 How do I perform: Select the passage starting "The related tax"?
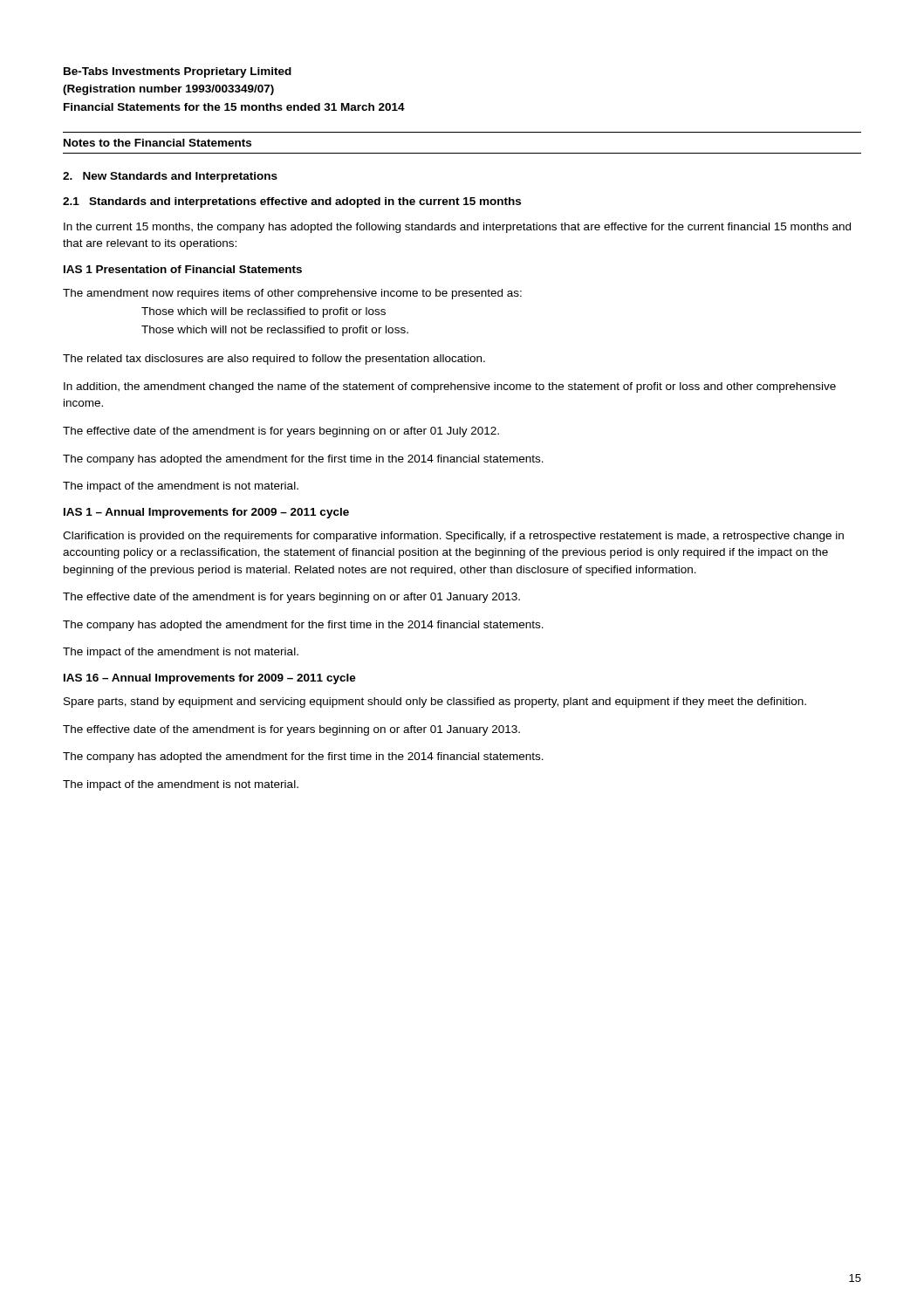(274, 359)
